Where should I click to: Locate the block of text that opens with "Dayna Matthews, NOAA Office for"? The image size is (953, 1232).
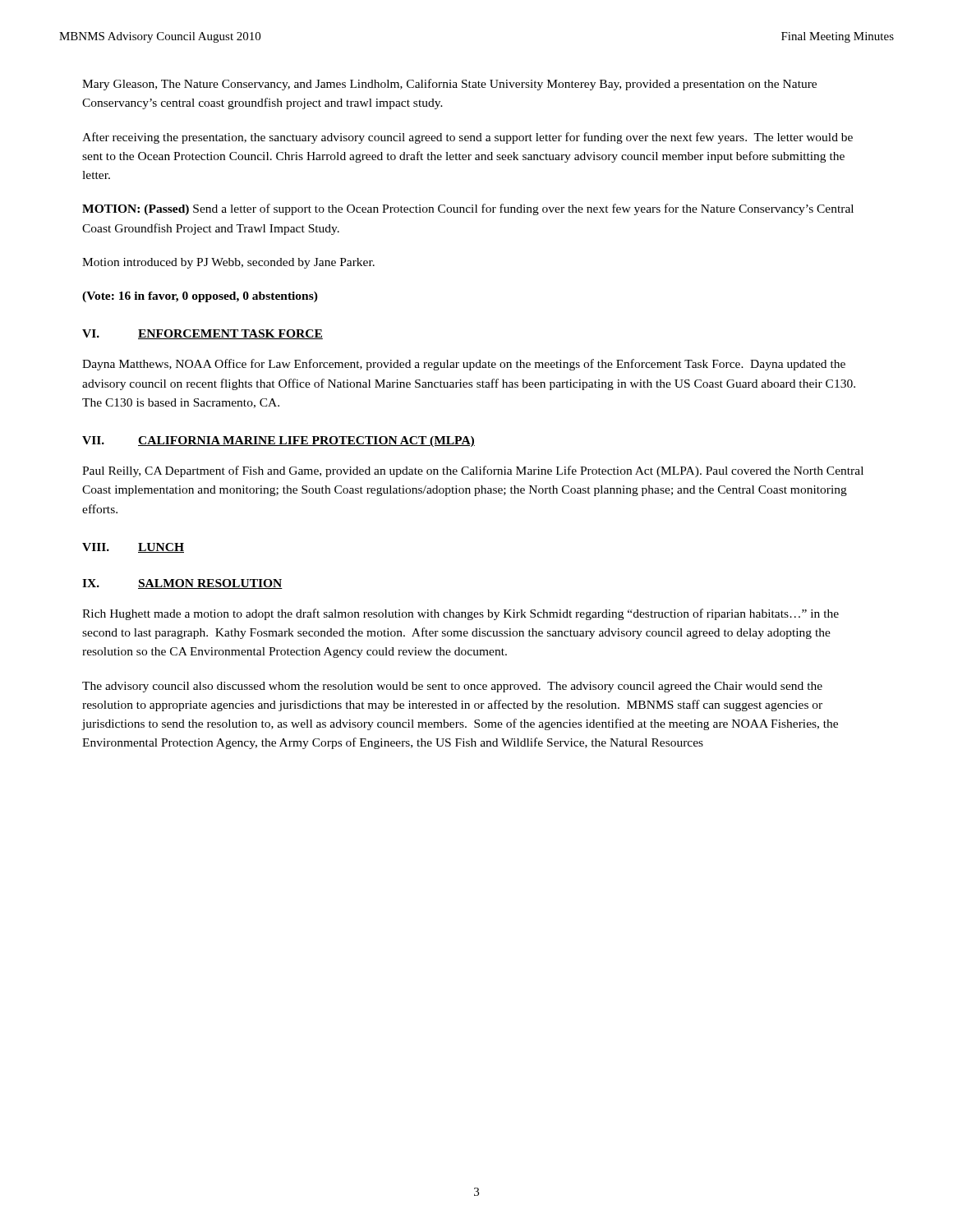pyautogui.click(x=476, y=383)
